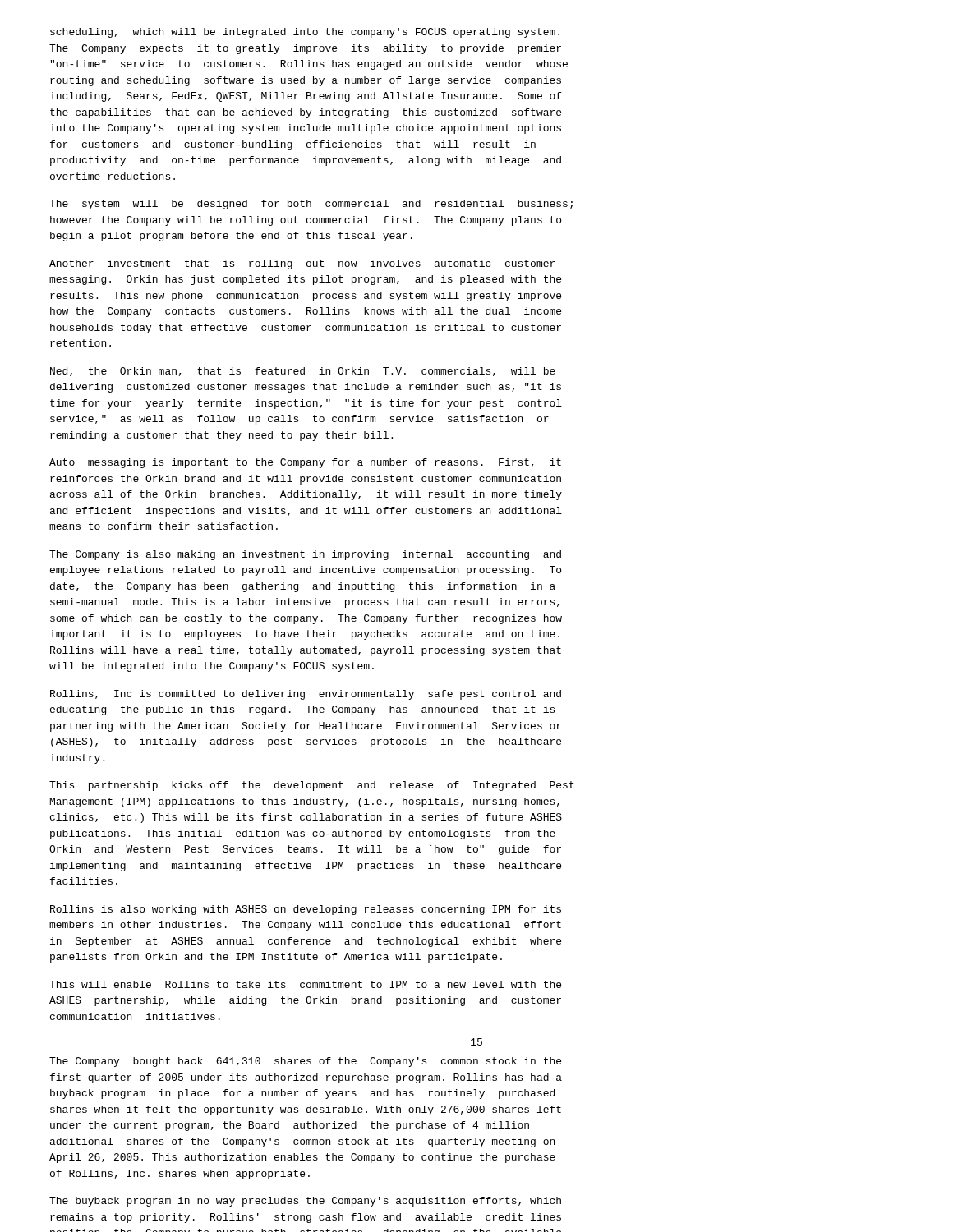Find the block on this page that starts "The Company bought back 641,310 shares of the"
Viewport: 953px width, 1232px height.
(306, 1118)
